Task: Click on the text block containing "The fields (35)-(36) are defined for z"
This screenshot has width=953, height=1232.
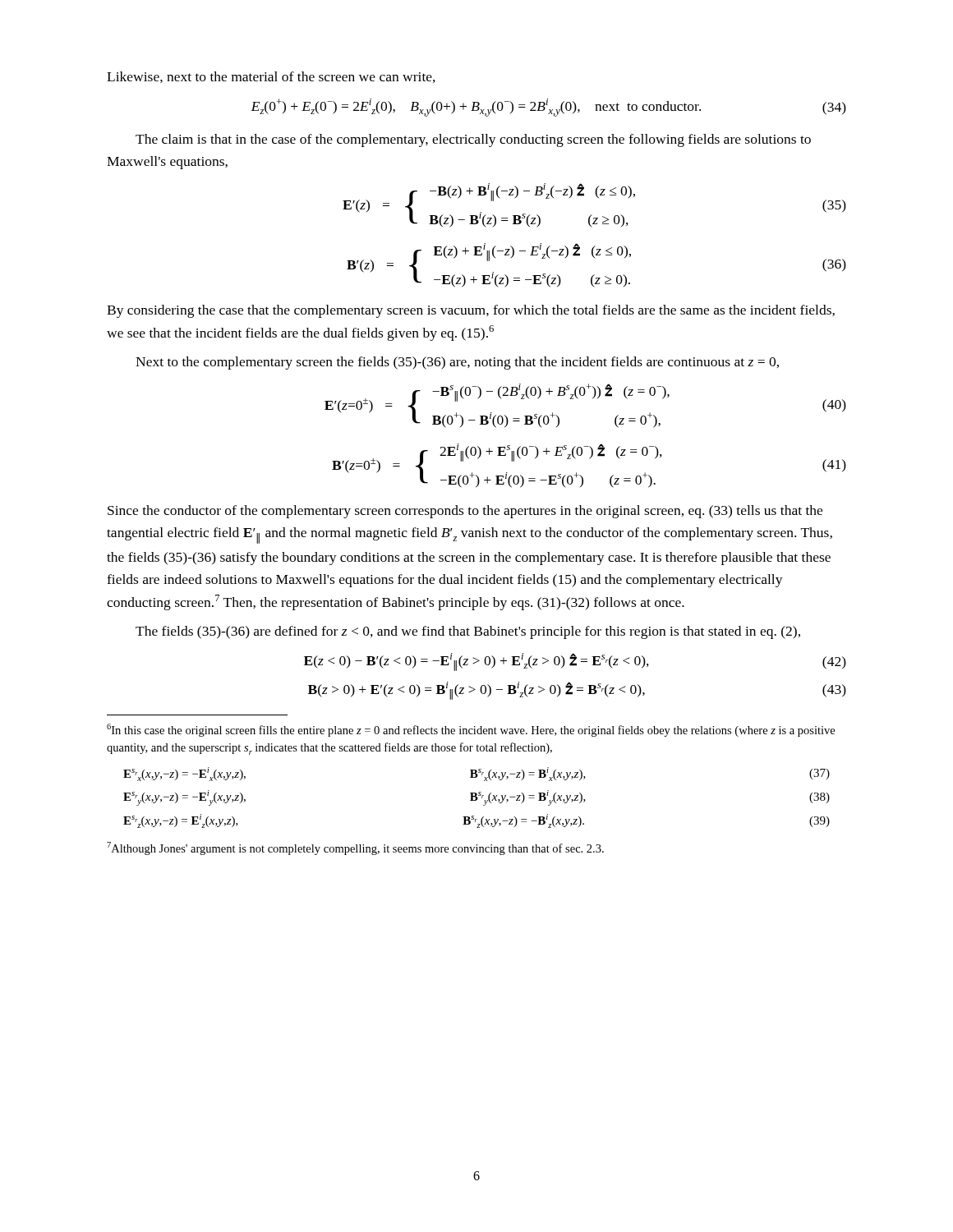Action: [476, 631]
